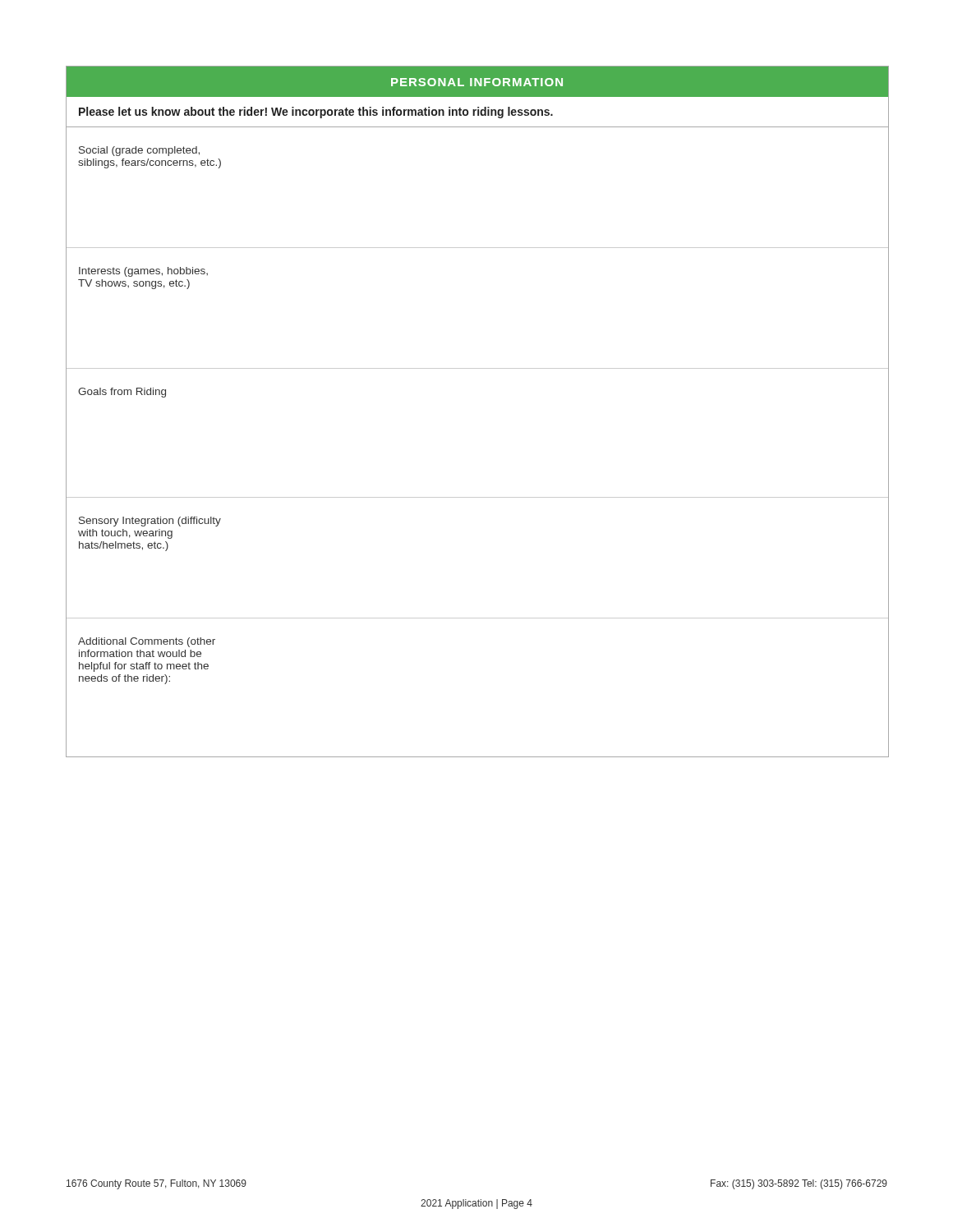Click on the text starting "PERSONAL INFORMATION"

coord(477,82)
